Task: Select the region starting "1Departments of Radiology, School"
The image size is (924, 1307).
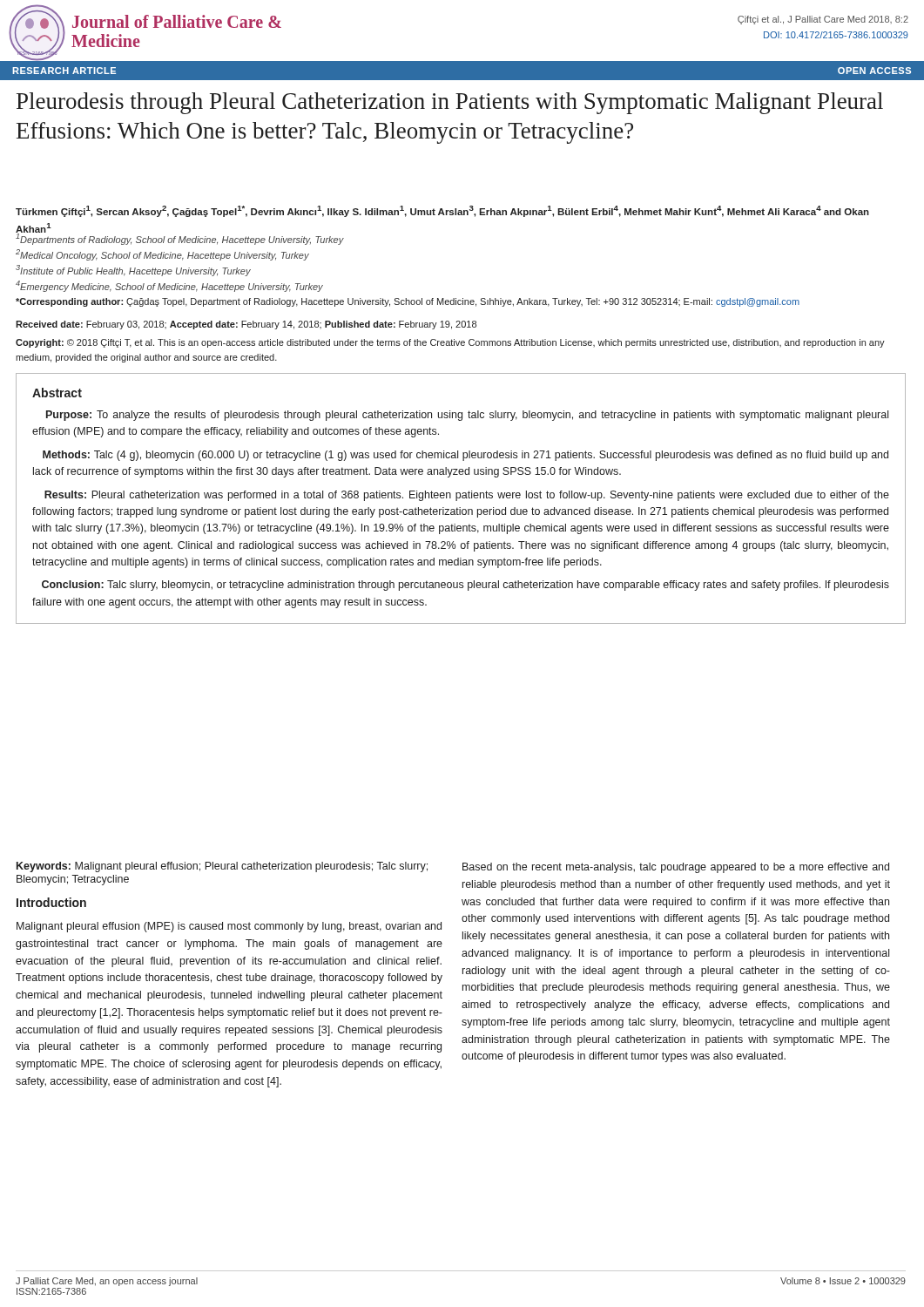Action: [x=180, y=238]
